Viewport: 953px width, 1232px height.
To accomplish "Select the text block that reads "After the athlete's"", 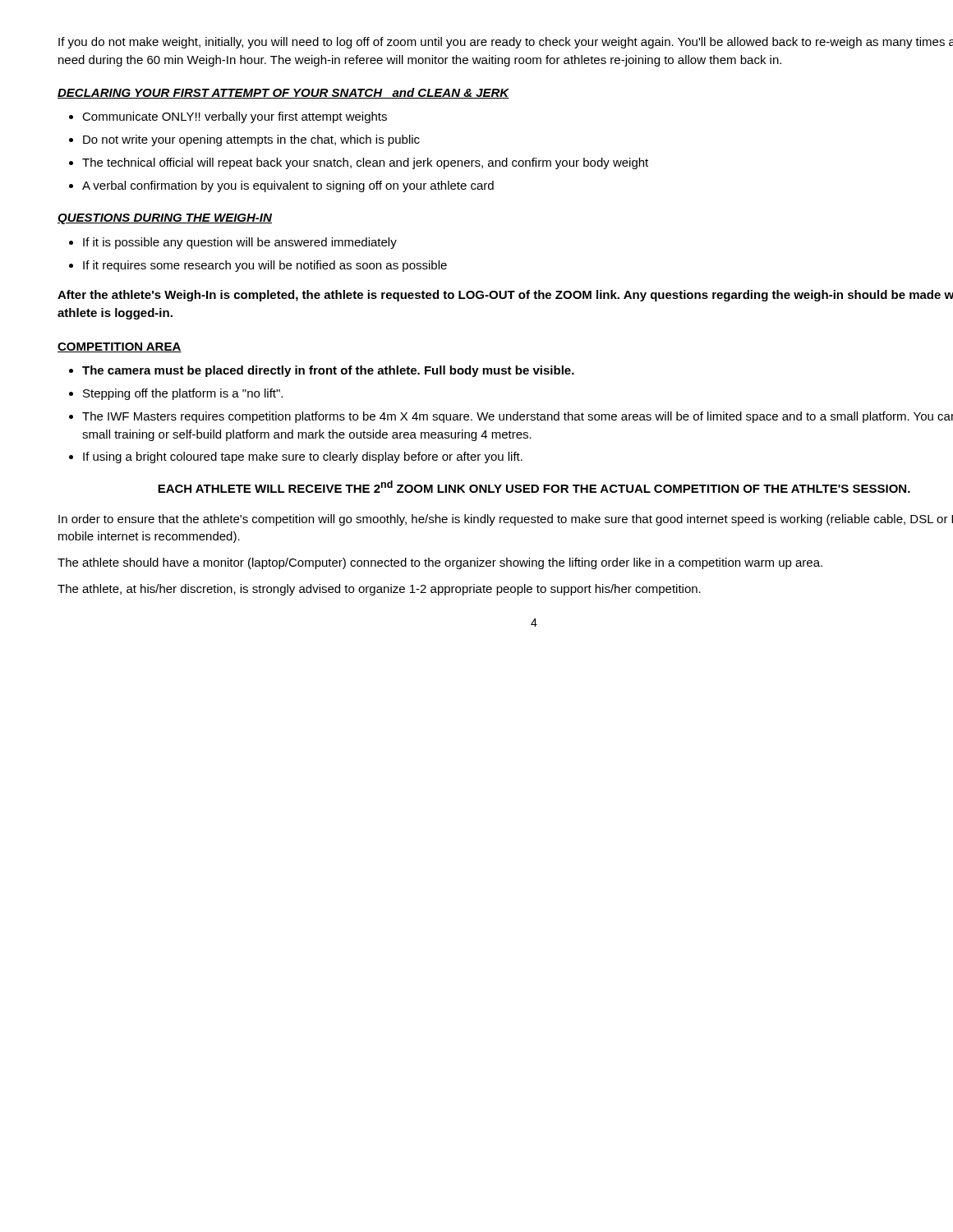I will 505,304.
